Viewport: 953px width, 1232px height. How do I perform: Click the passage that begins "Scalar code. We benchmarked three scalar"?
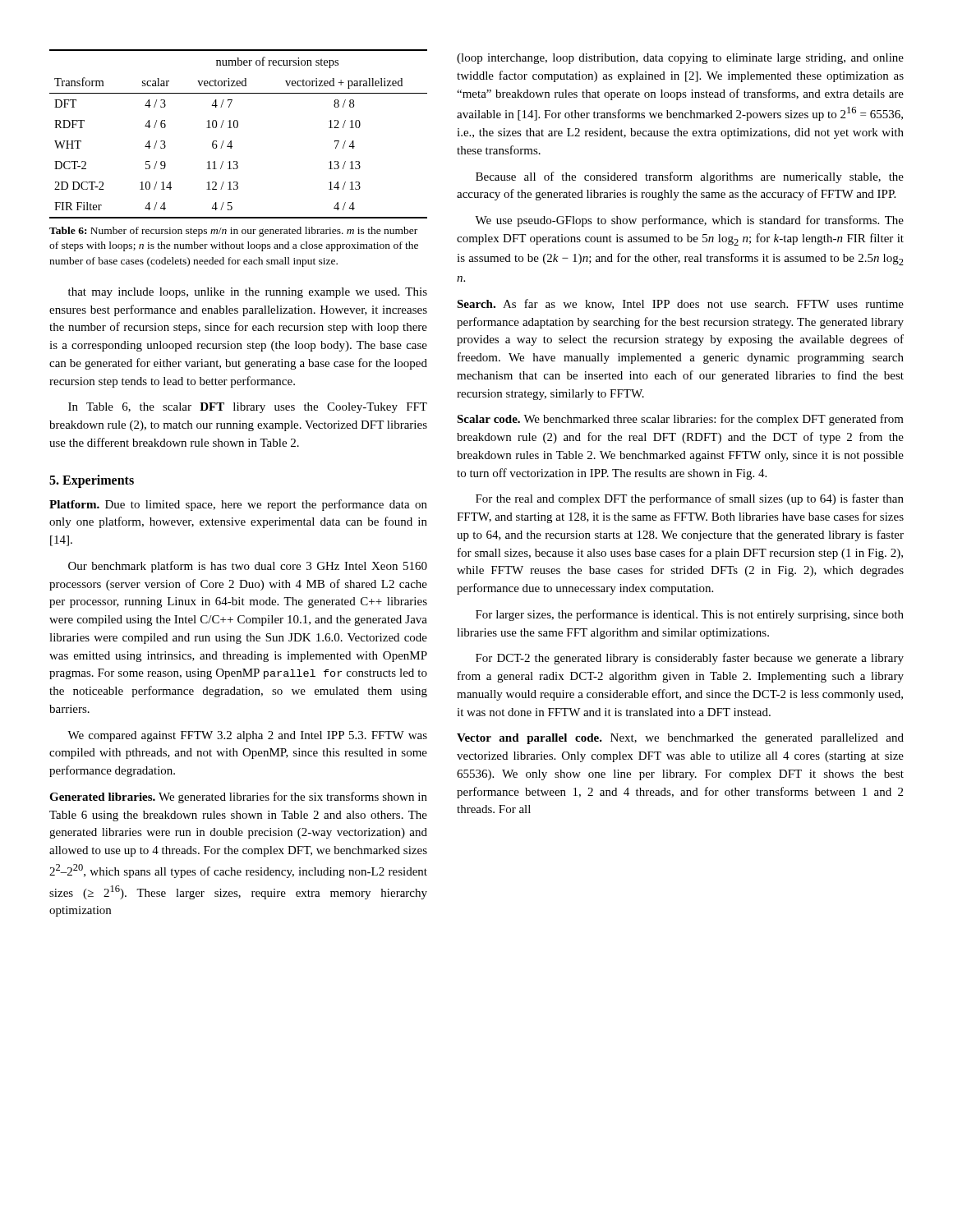[x=680, y=566]
